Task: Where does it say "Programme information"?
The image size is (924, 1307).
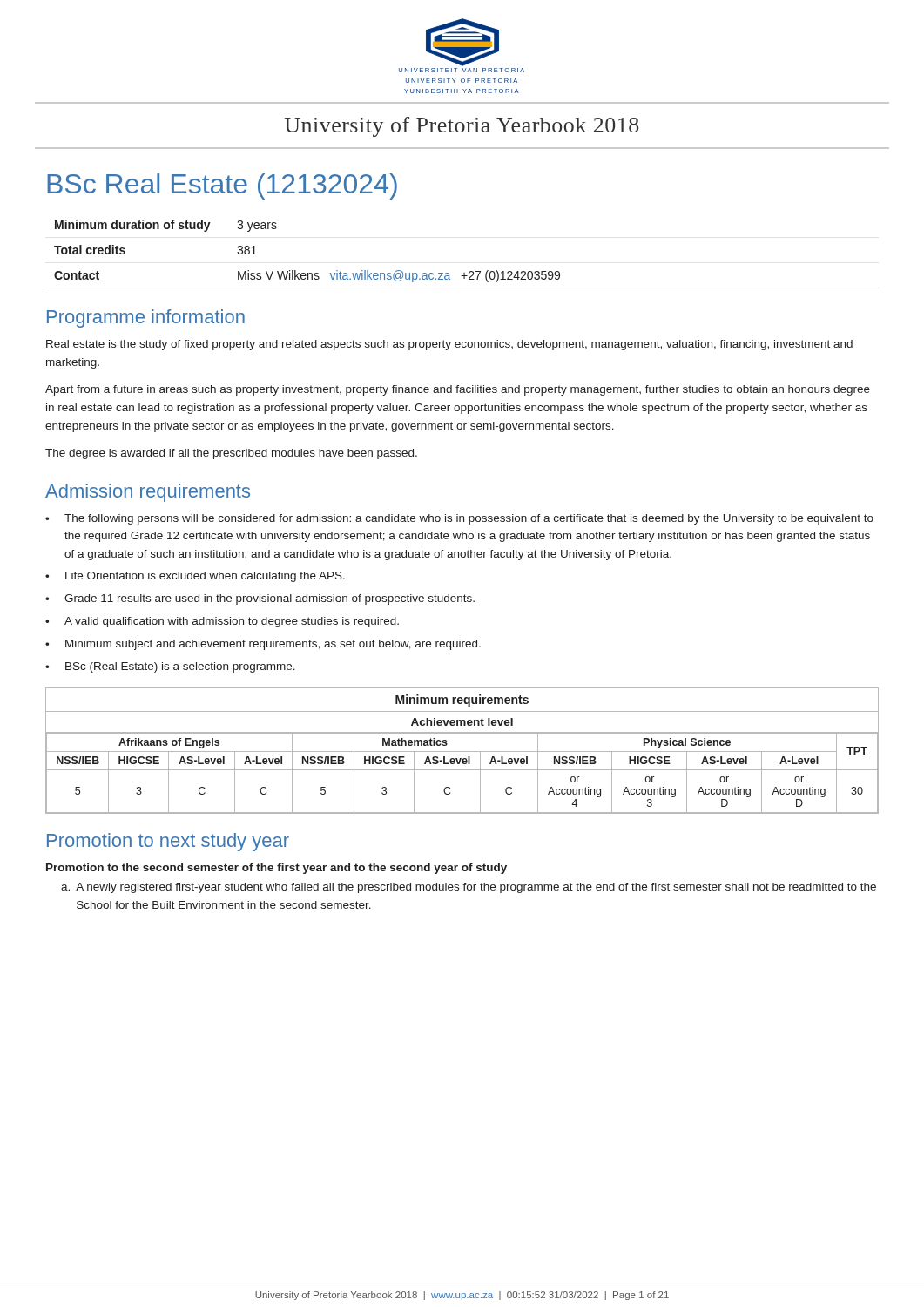Action: point(145,317)
